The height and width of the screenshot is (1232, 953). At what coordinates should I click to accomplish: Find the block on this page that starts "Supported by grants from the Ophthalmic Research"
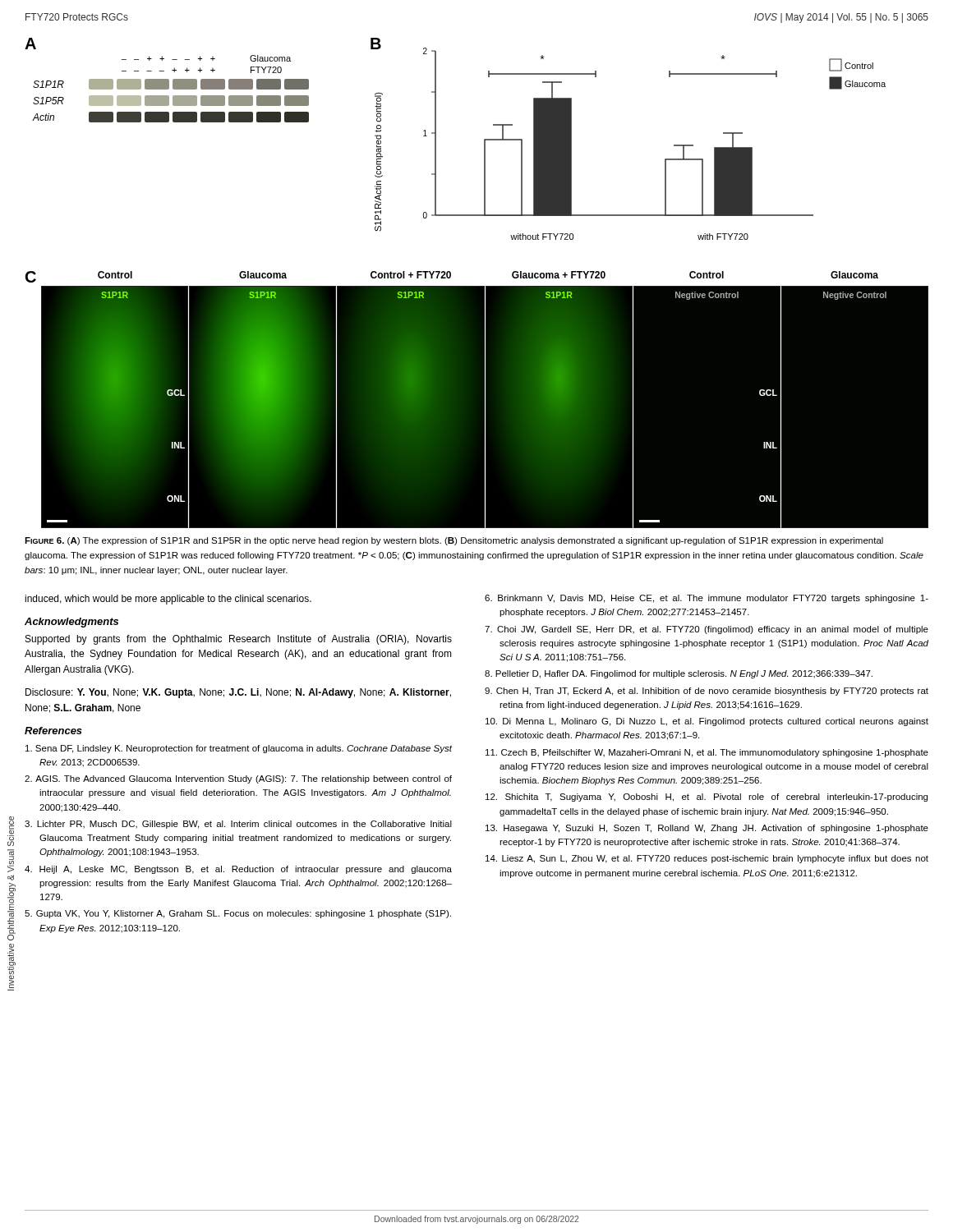click(x=238, y=654)
